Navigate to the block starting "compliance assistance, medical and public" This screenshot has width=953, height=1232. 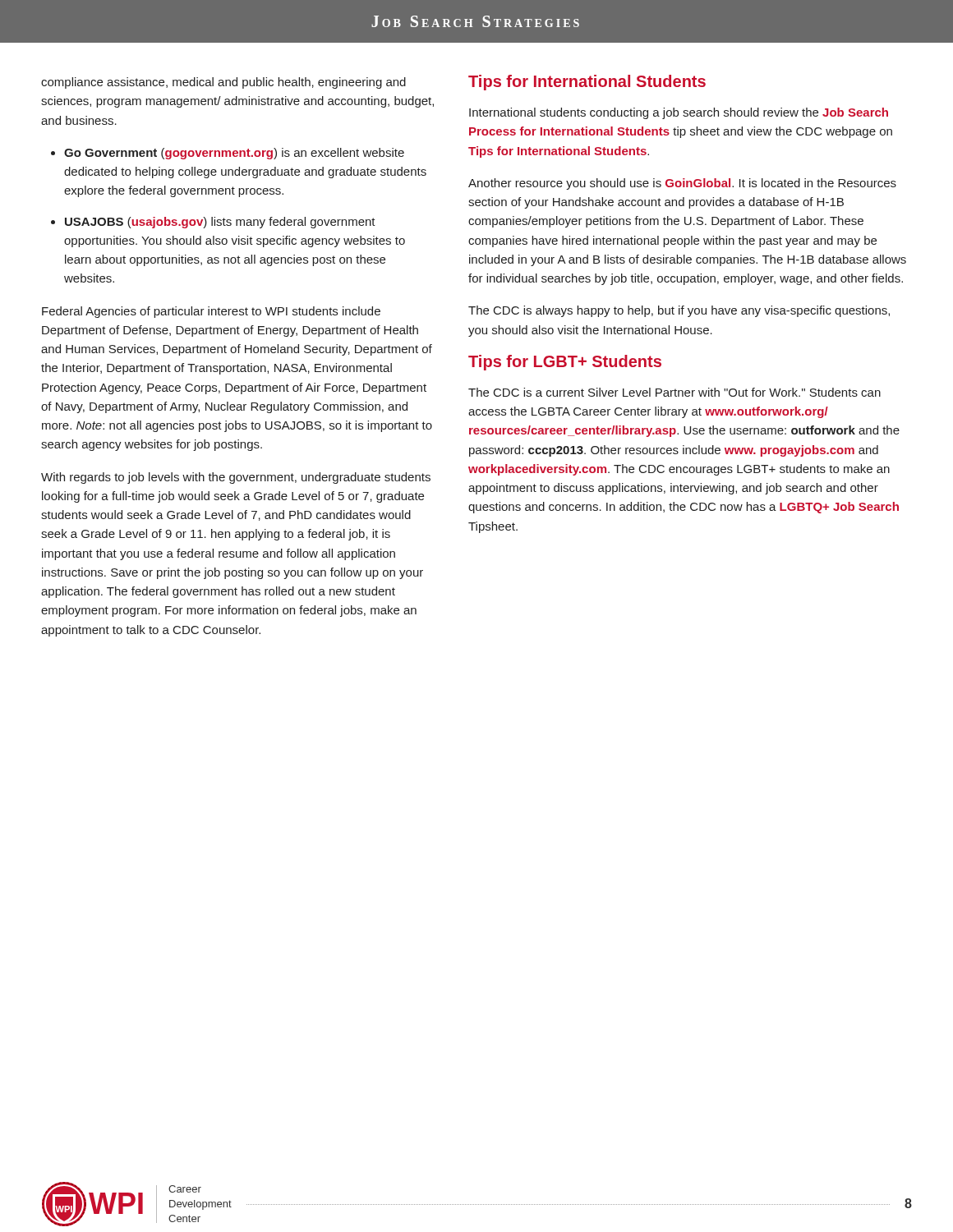(x=238, y=101)
